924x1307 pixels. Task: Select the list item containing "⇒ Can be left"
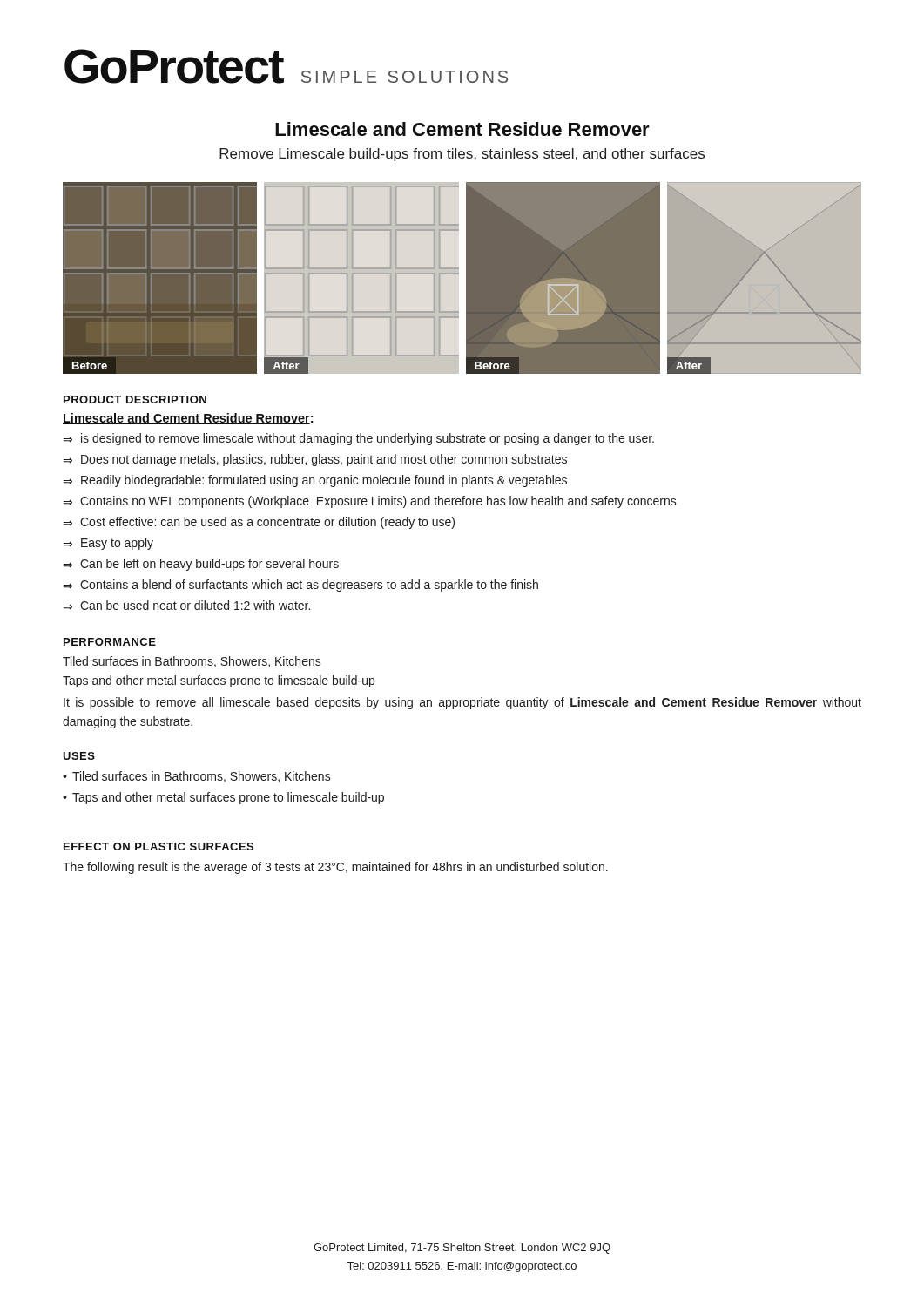[201, 565]
